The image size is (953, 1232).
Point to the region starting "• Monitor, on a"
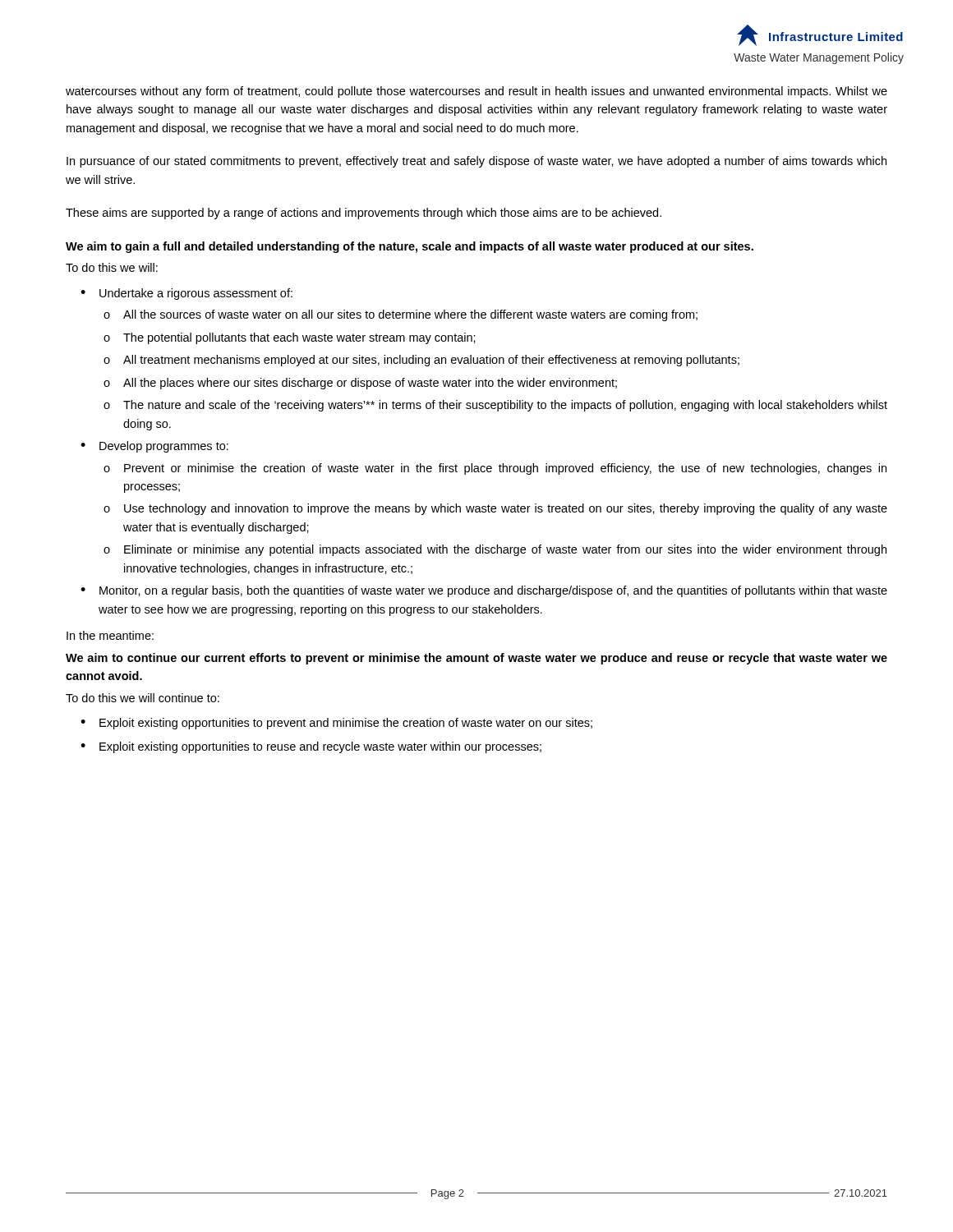[x=484, y=600]
